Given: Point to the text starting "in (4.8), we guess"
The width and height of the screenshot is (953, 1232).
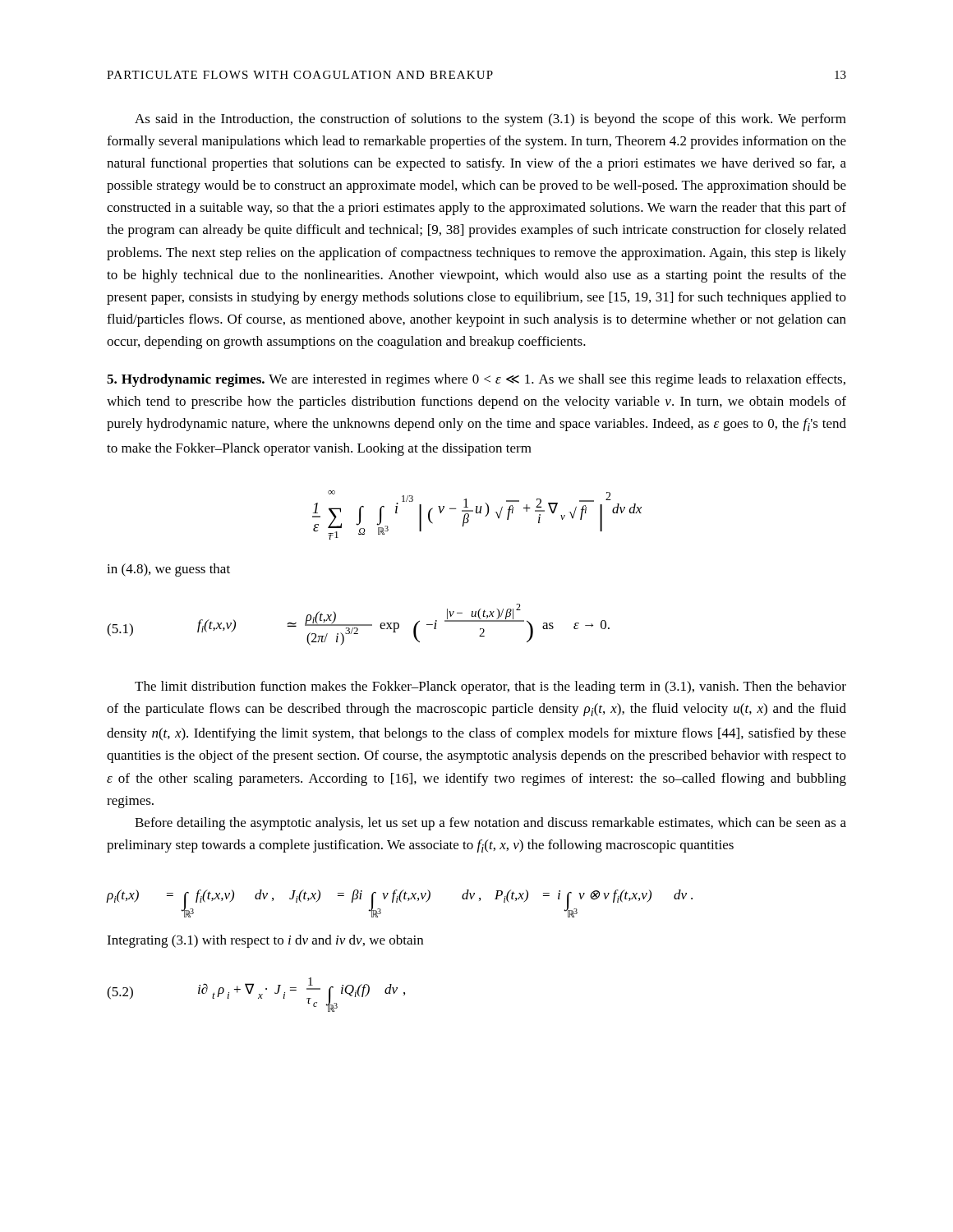Looking at the screenshot, I should click(x=168, y=570).
